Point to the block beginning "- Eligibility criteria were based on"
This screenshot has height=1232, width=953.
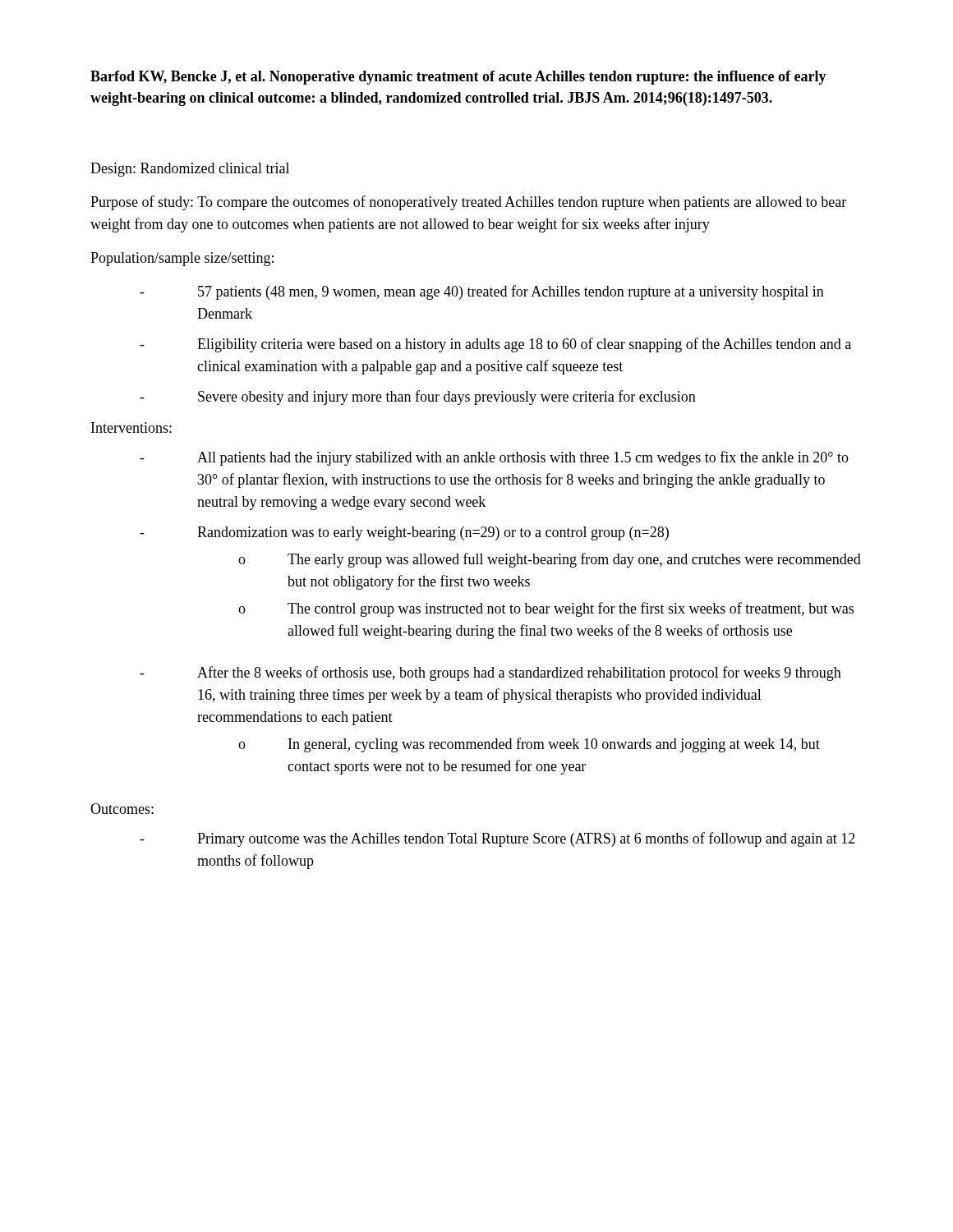[x=476, y=356]
